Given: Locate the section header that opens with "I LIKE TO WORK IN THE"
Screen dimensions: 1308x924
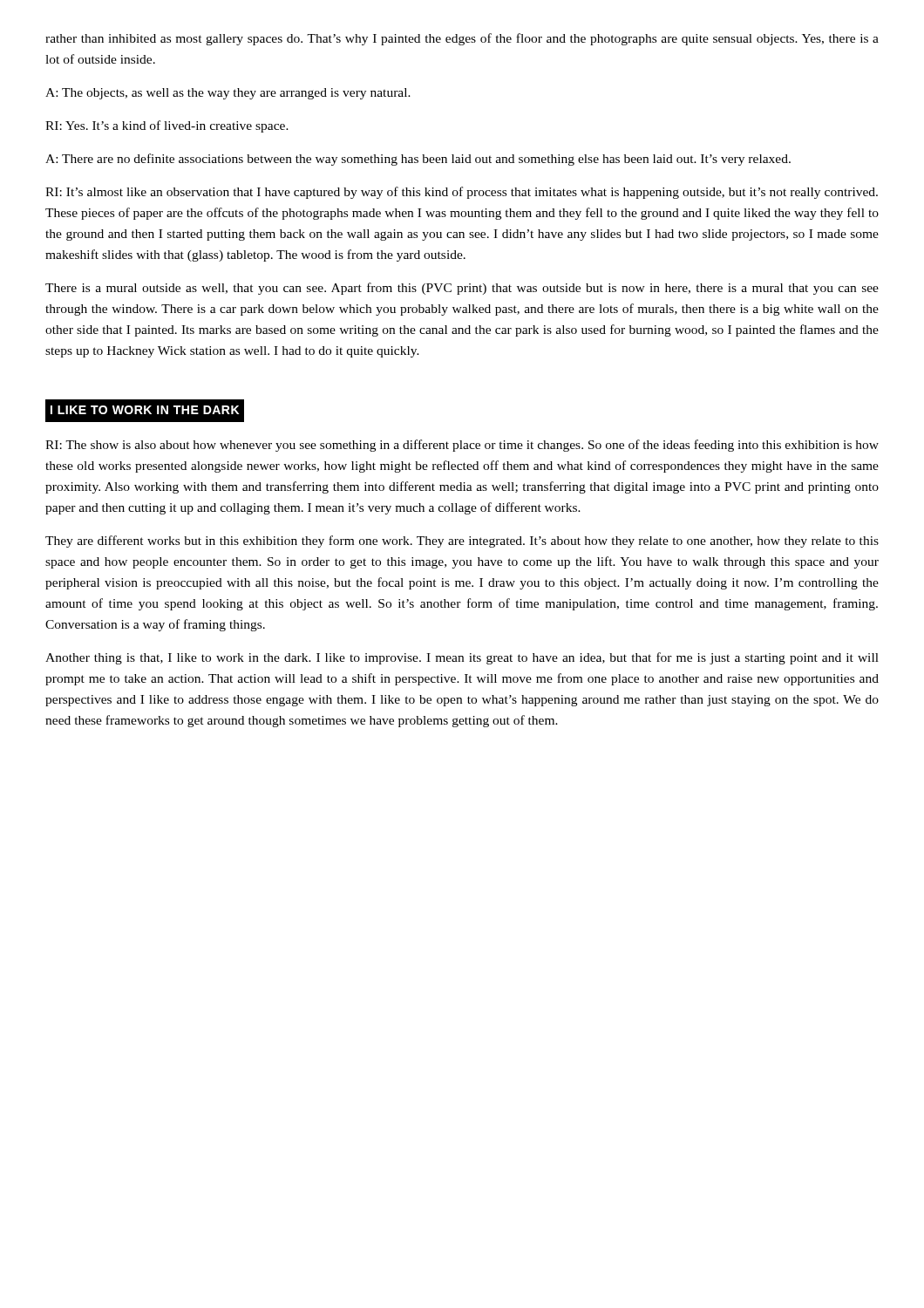Looking at the screenshot, I should (145, 410).
